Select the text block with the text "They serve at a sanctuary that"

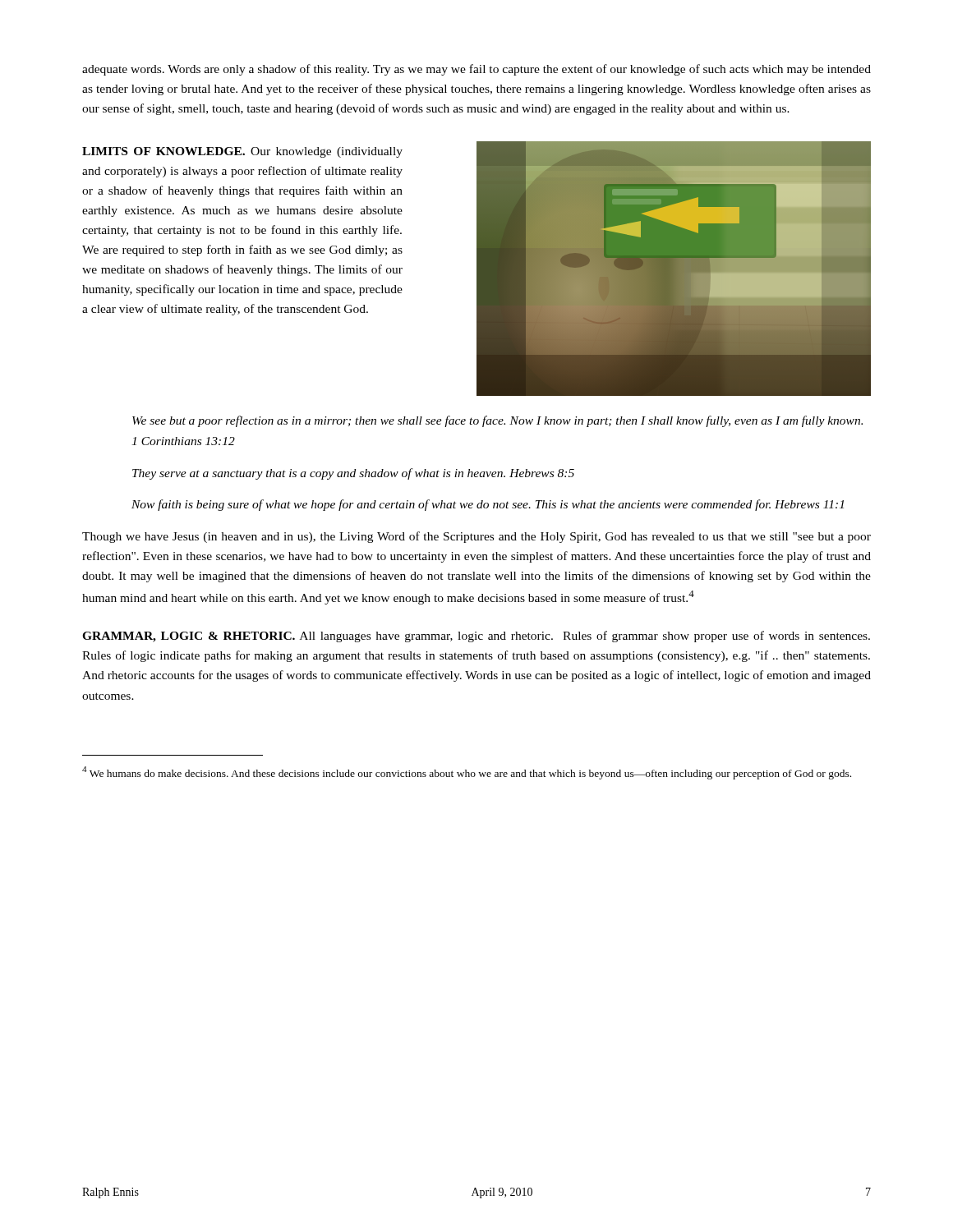[353, 472]
